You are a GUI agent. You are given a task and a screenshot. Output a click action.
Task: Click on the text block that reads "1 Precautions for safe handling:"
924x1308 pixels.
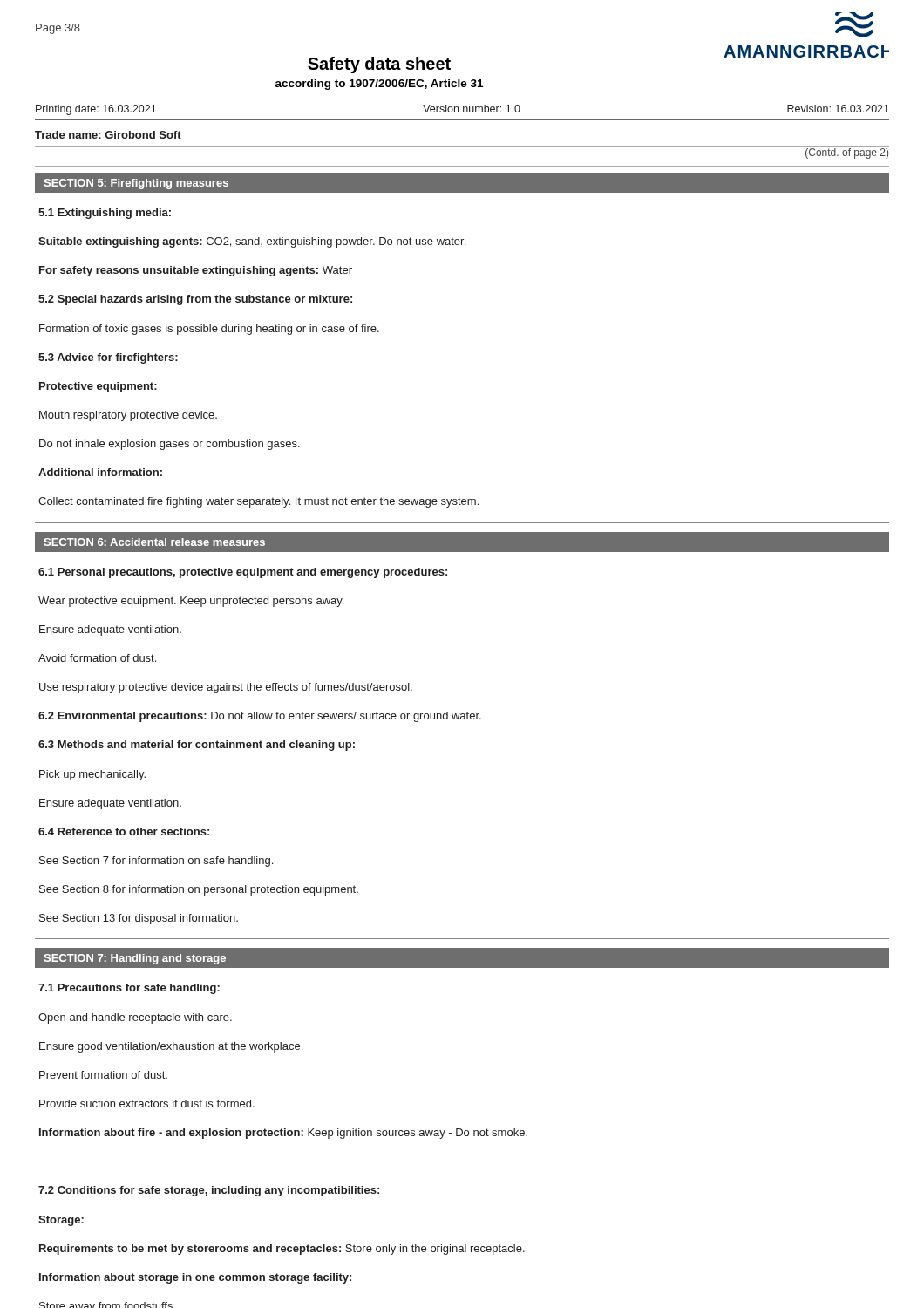point(462,1144)
